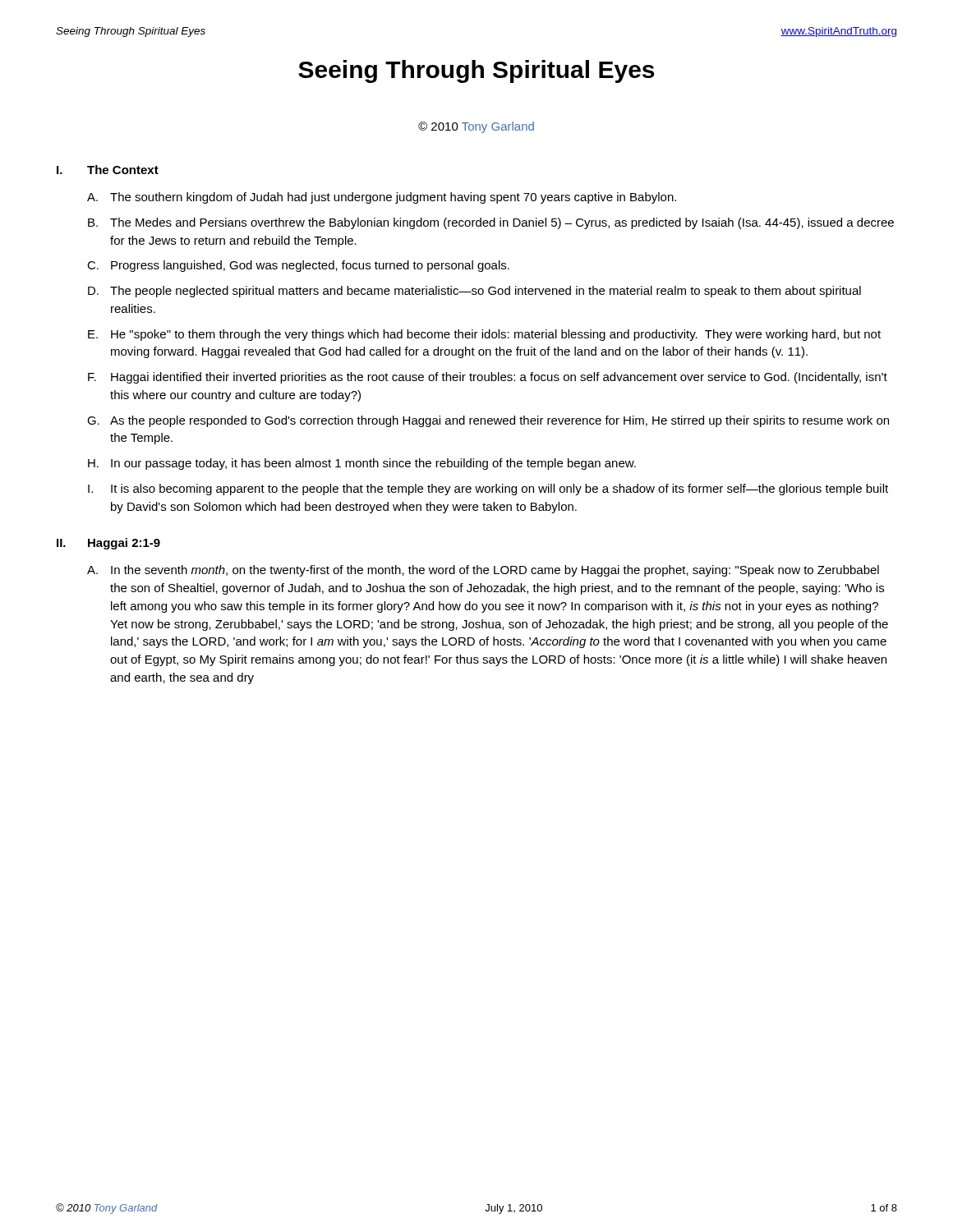
Task: Where does it say "I. The Context"?
Action: [107, 170]
